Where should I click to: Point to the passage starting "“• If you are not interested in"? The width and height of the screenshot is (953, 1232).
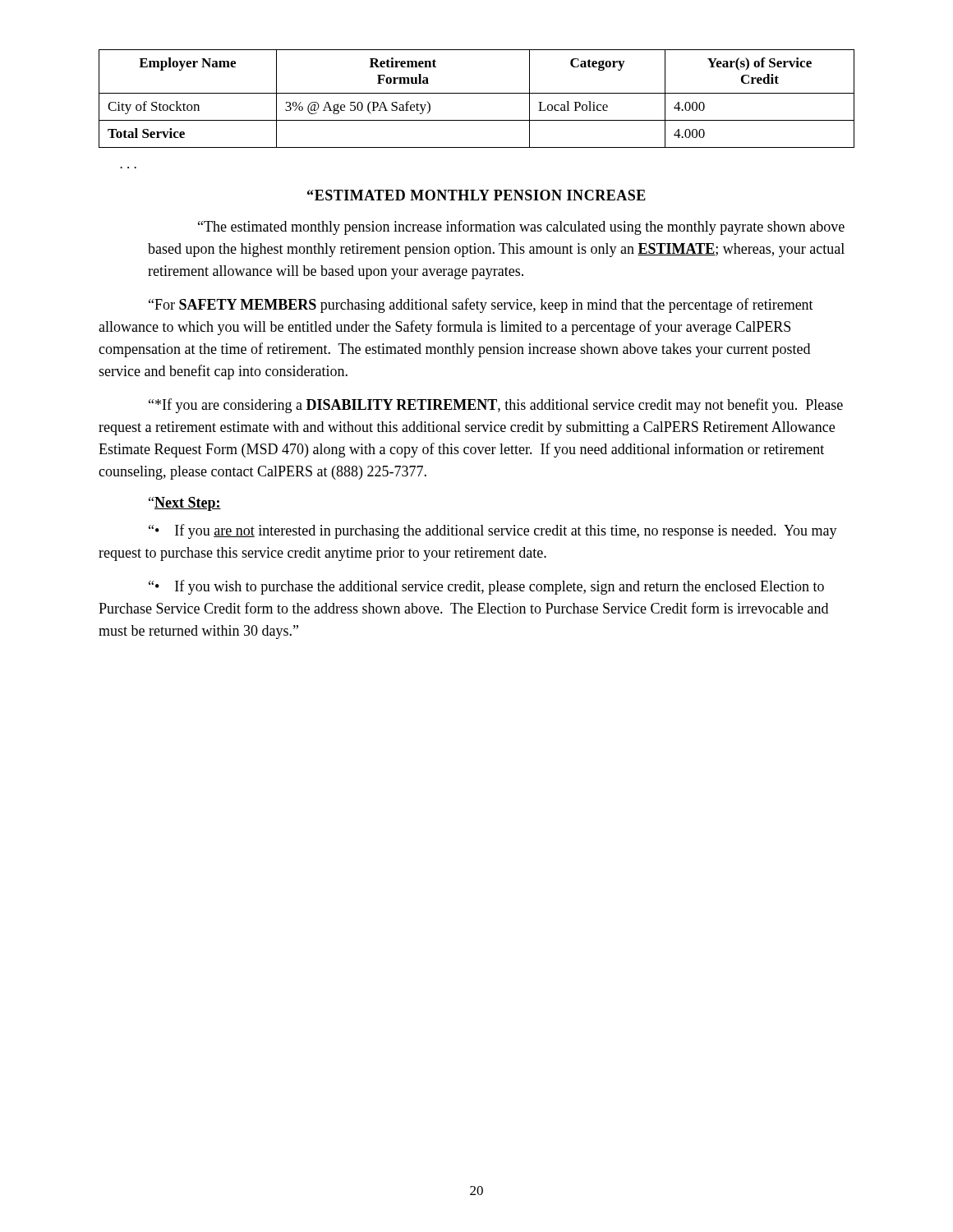(x=476, y=542)
